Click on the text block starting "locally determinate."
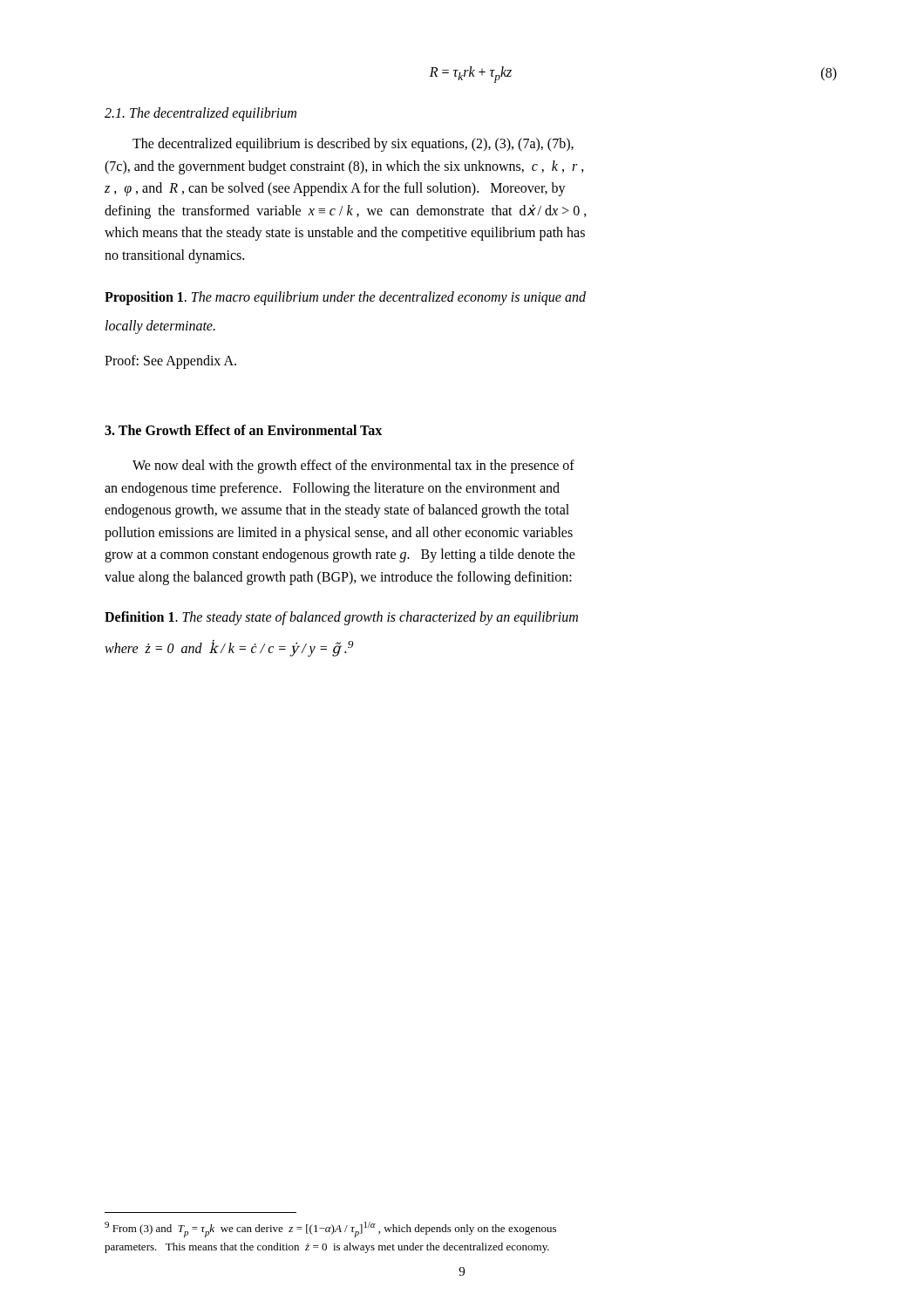This screenshot has width=924, height=1308. 160,326
